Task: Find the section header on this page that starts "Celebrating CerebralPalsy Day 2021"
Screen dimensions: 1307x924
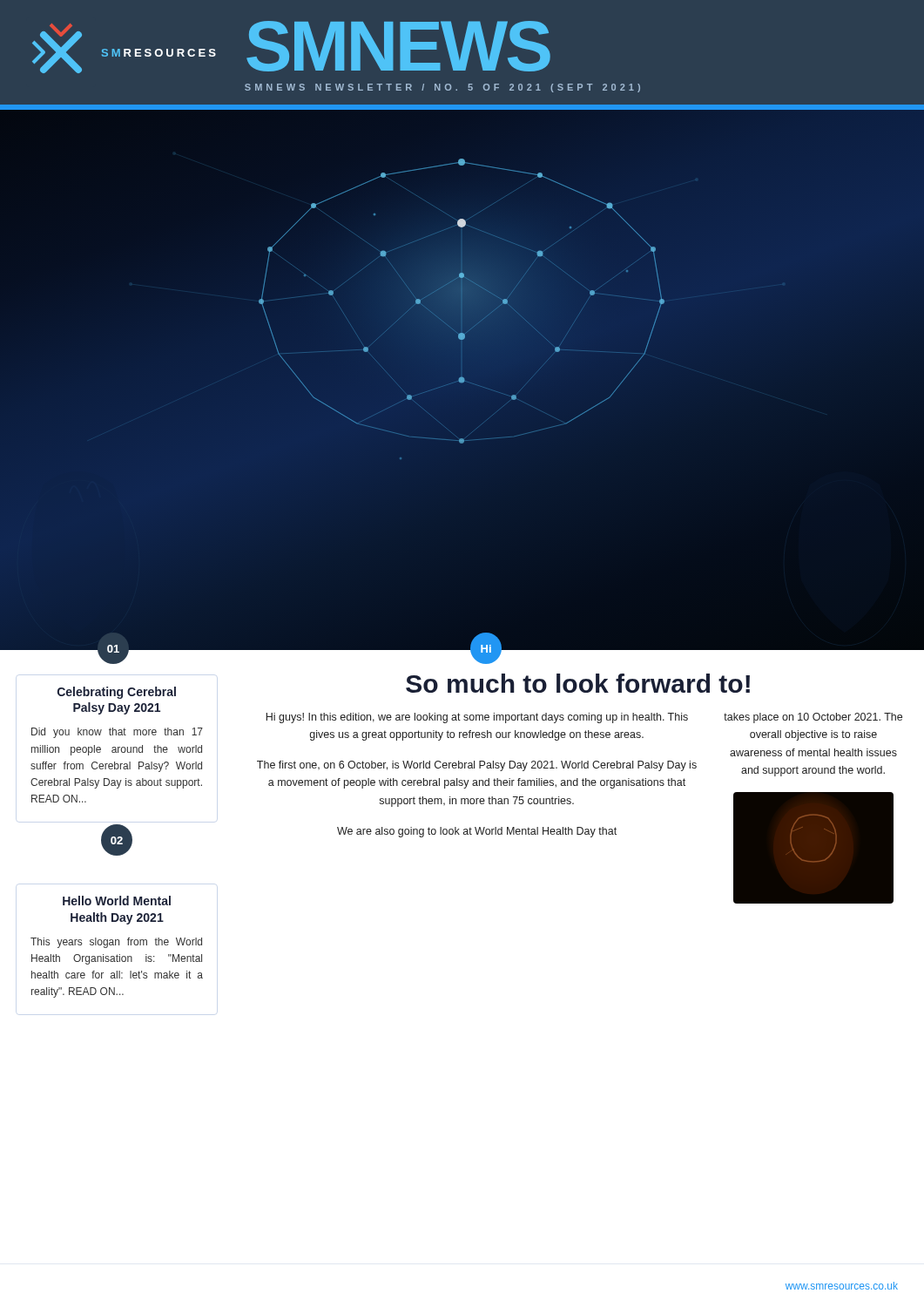Action: click(117, 746)
